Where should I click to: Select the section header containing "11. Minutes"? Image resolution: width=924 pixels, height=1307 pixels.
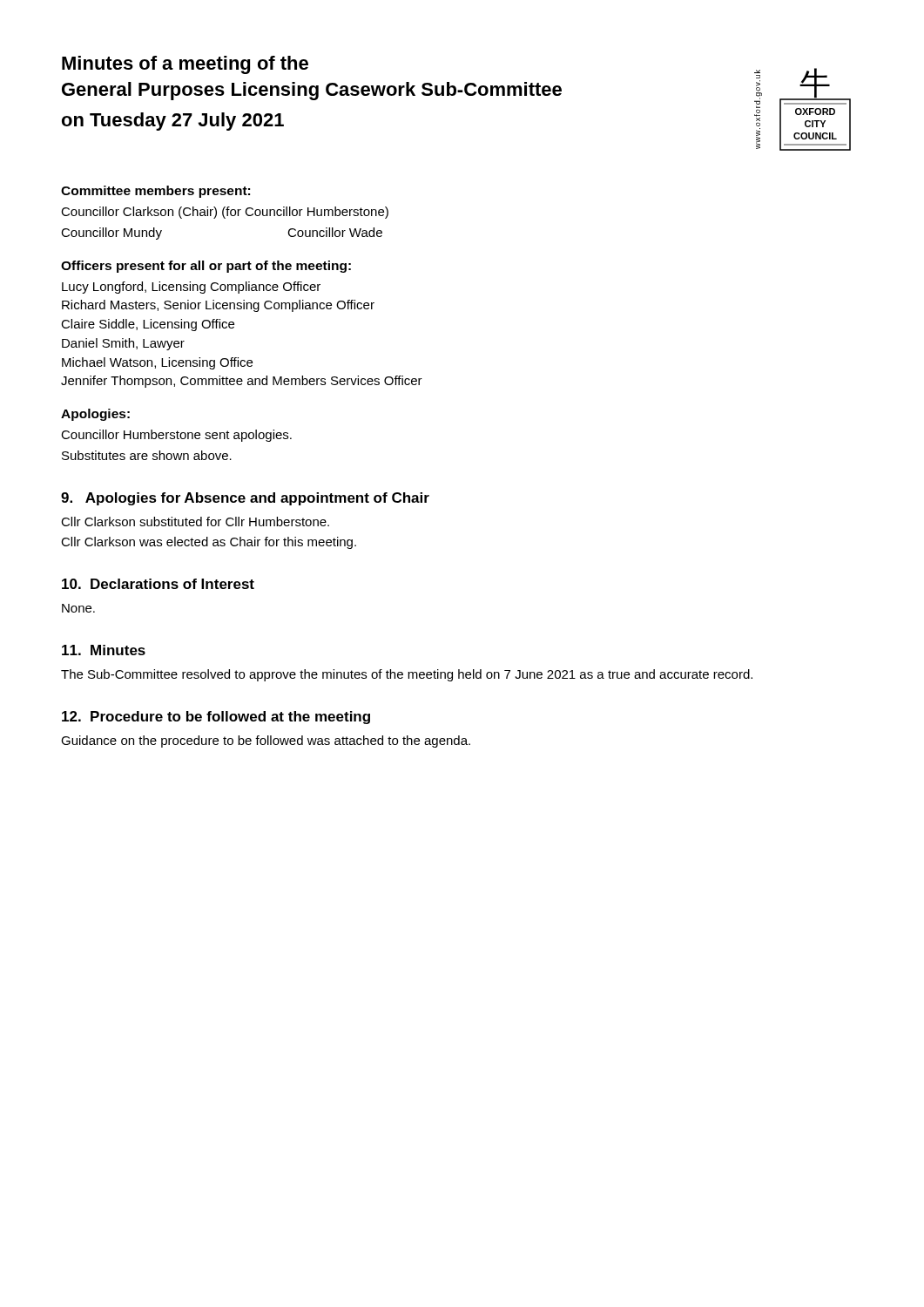pos(103,650)
